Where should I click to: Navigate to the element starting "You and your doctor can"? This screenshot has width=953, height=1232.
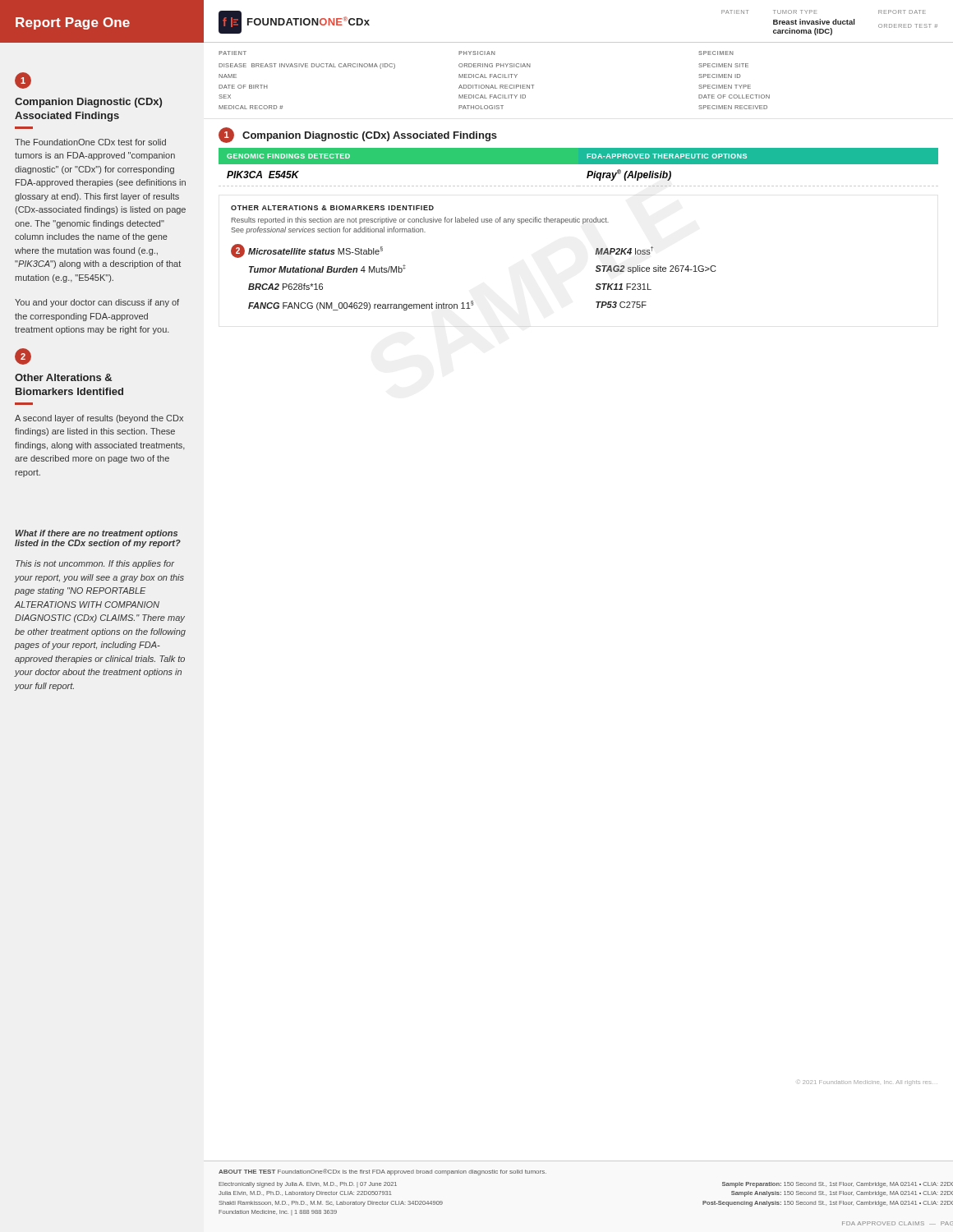click(97, 316)
